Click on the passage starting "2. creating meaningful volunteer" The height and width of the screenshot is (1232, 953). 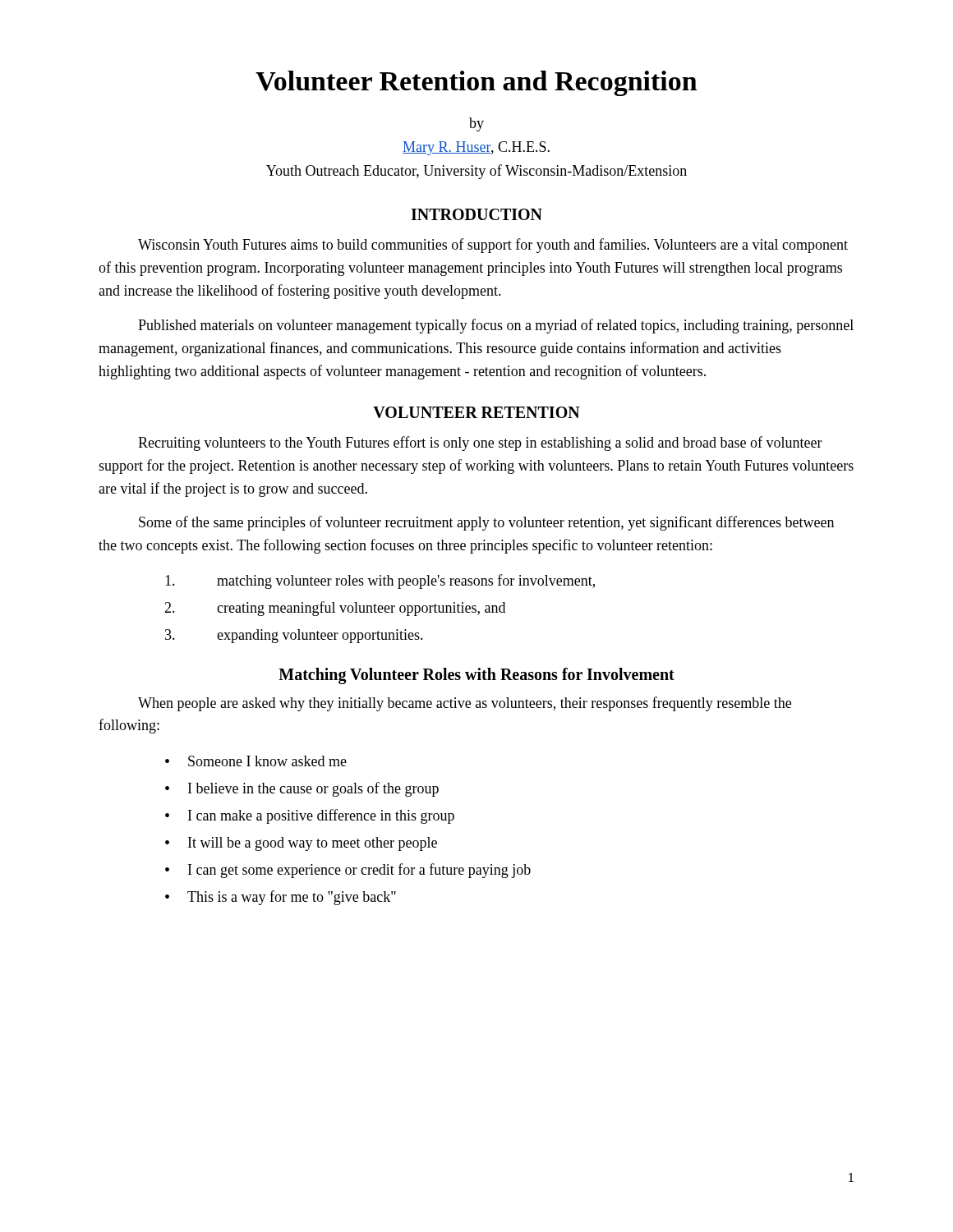pos(476,608)
